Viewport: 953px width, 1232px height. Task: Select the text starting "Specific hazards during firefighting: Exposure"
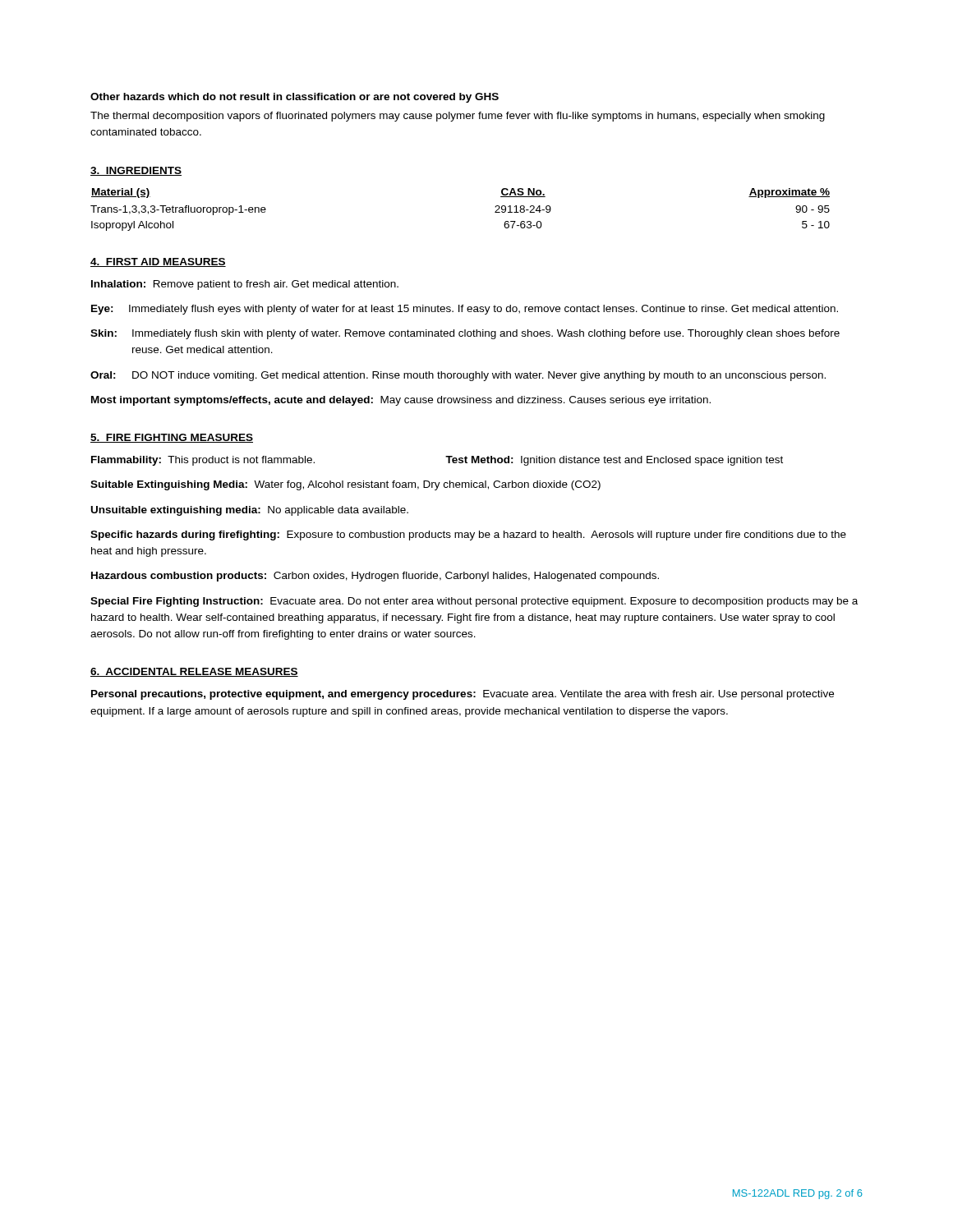tap(468, 542)
